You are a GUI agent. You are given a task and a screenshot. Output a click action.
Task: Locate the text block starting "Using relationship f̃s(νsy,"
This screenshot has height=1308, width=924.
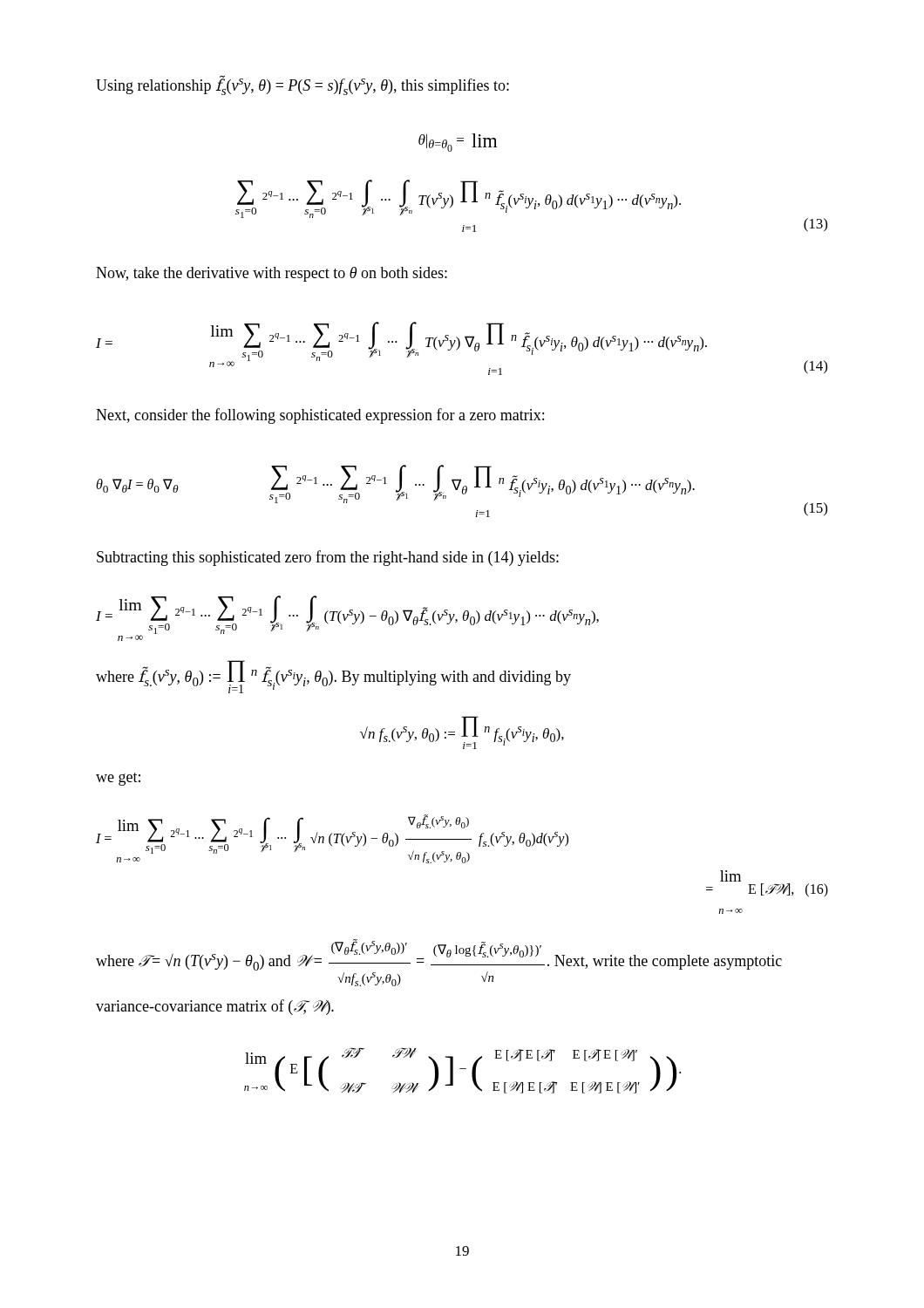pyautogui.click(x=303, y=85)
